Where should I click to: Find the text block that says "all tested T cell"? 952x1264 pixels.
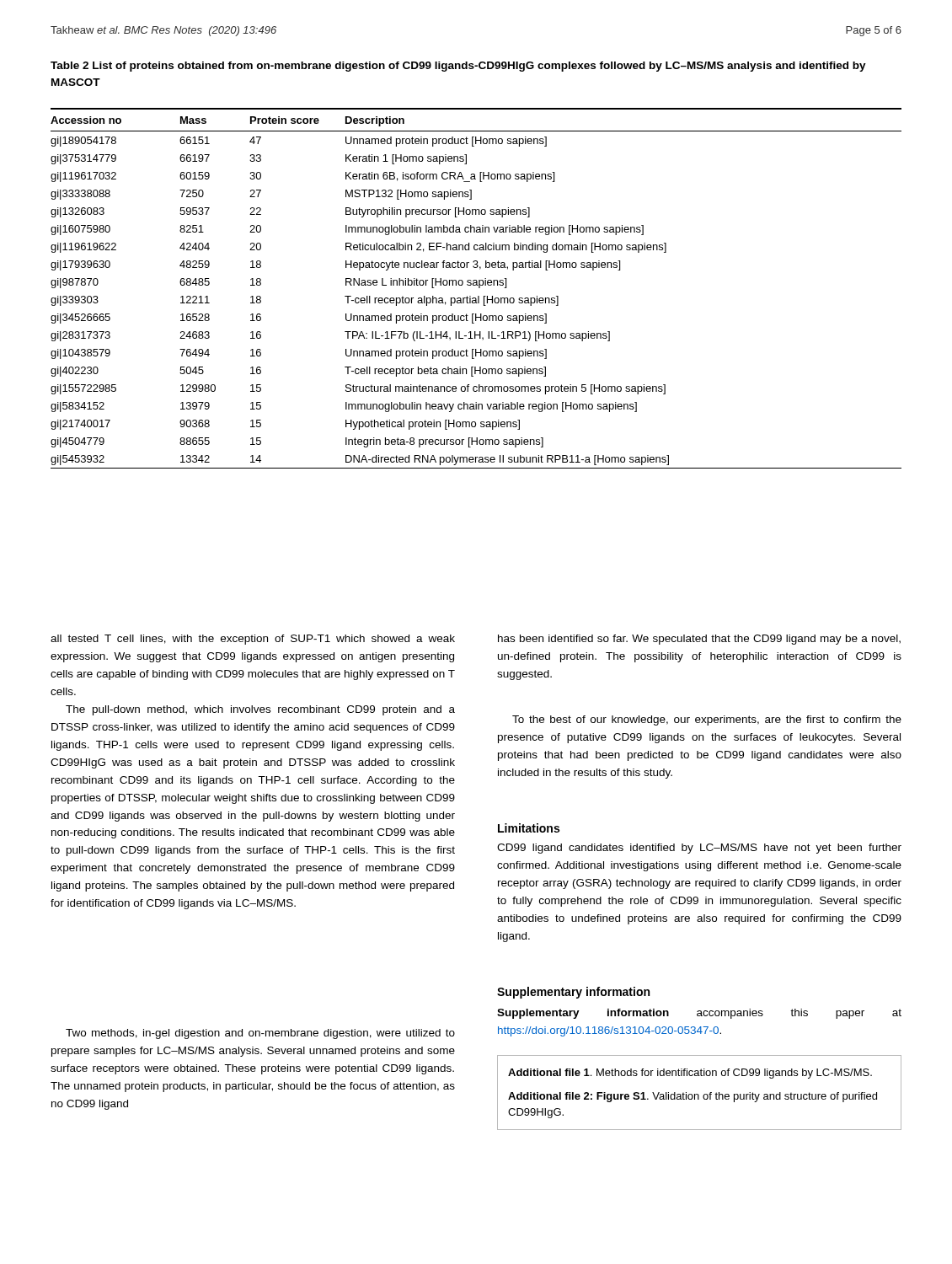(253, 666)
